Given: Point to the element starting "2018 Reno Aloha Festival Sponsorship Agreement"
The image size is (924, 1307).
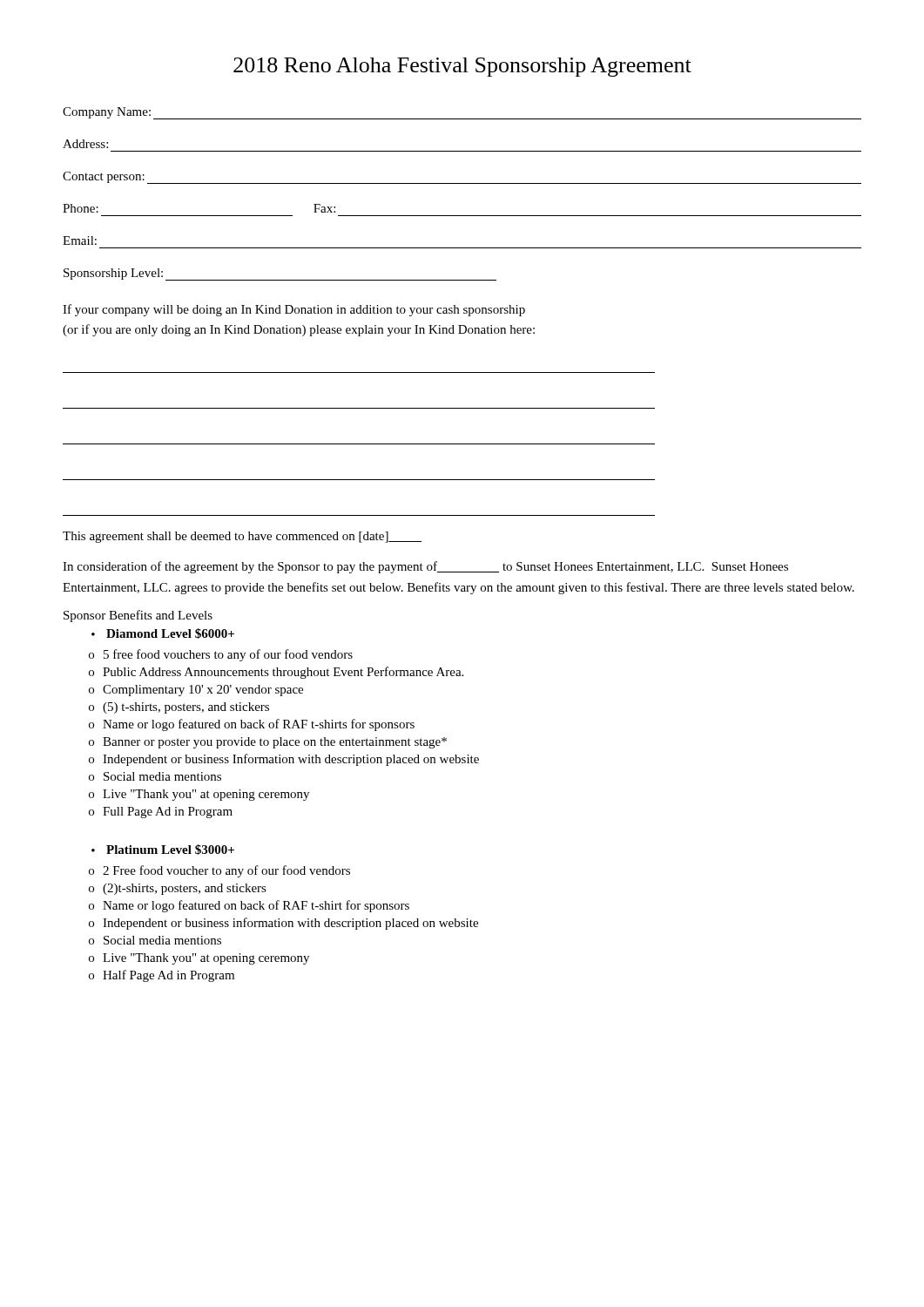Looking at the screenshot, I should 462,65.
